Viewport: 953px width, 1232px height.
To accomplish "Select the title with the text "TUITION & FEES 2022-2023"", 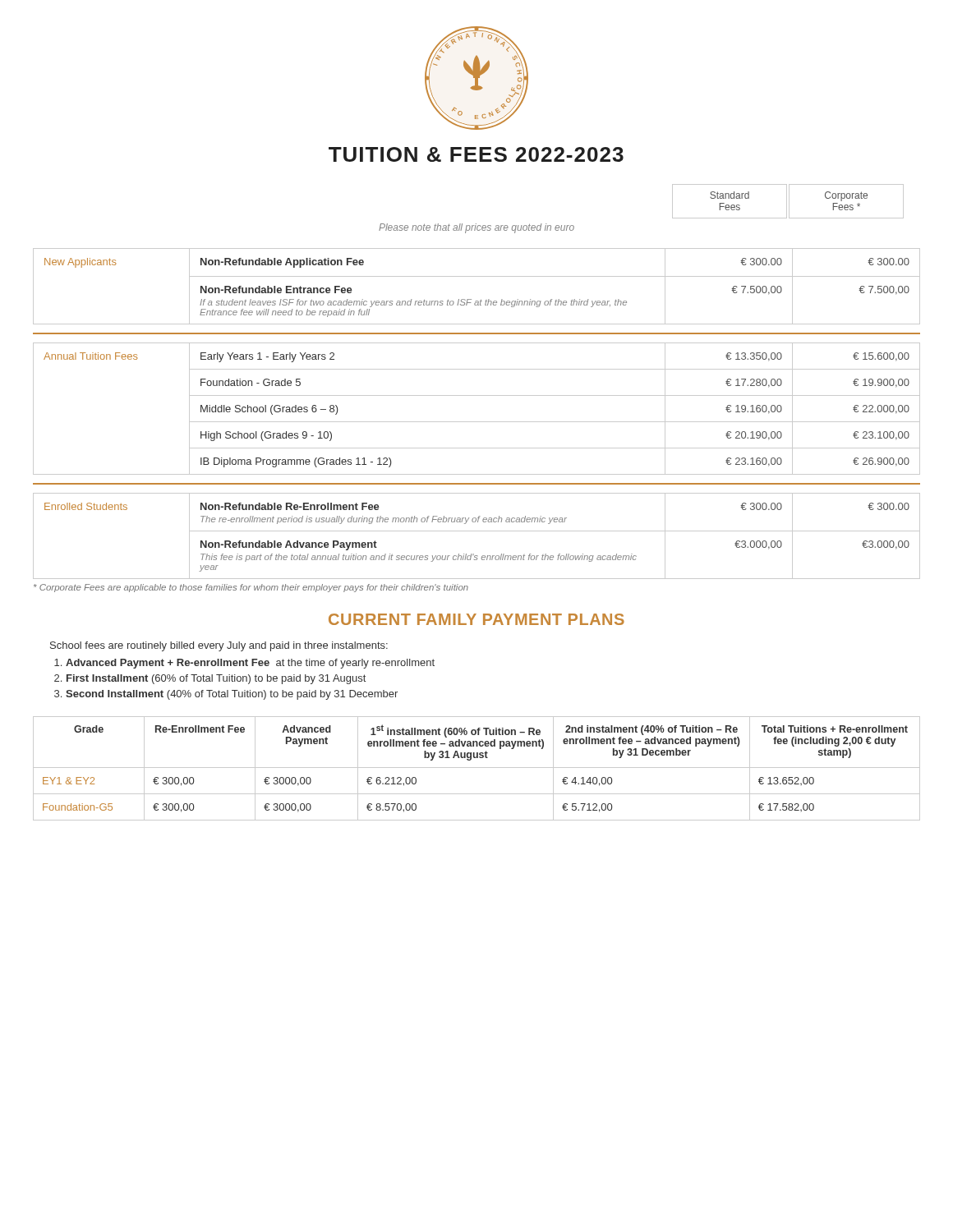I will click(x=476, y=155).
